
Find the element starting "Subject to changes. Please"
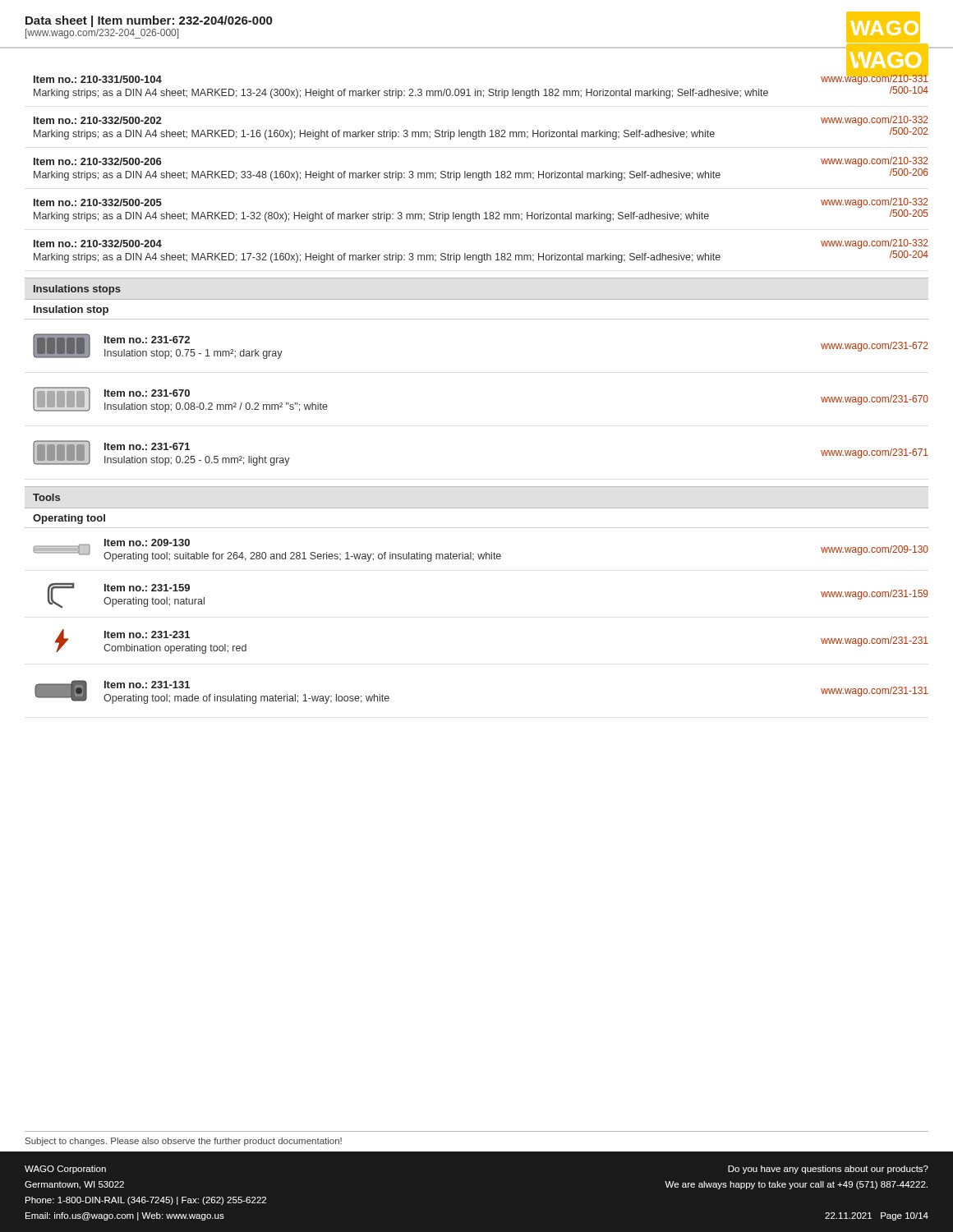[184, 1141]
